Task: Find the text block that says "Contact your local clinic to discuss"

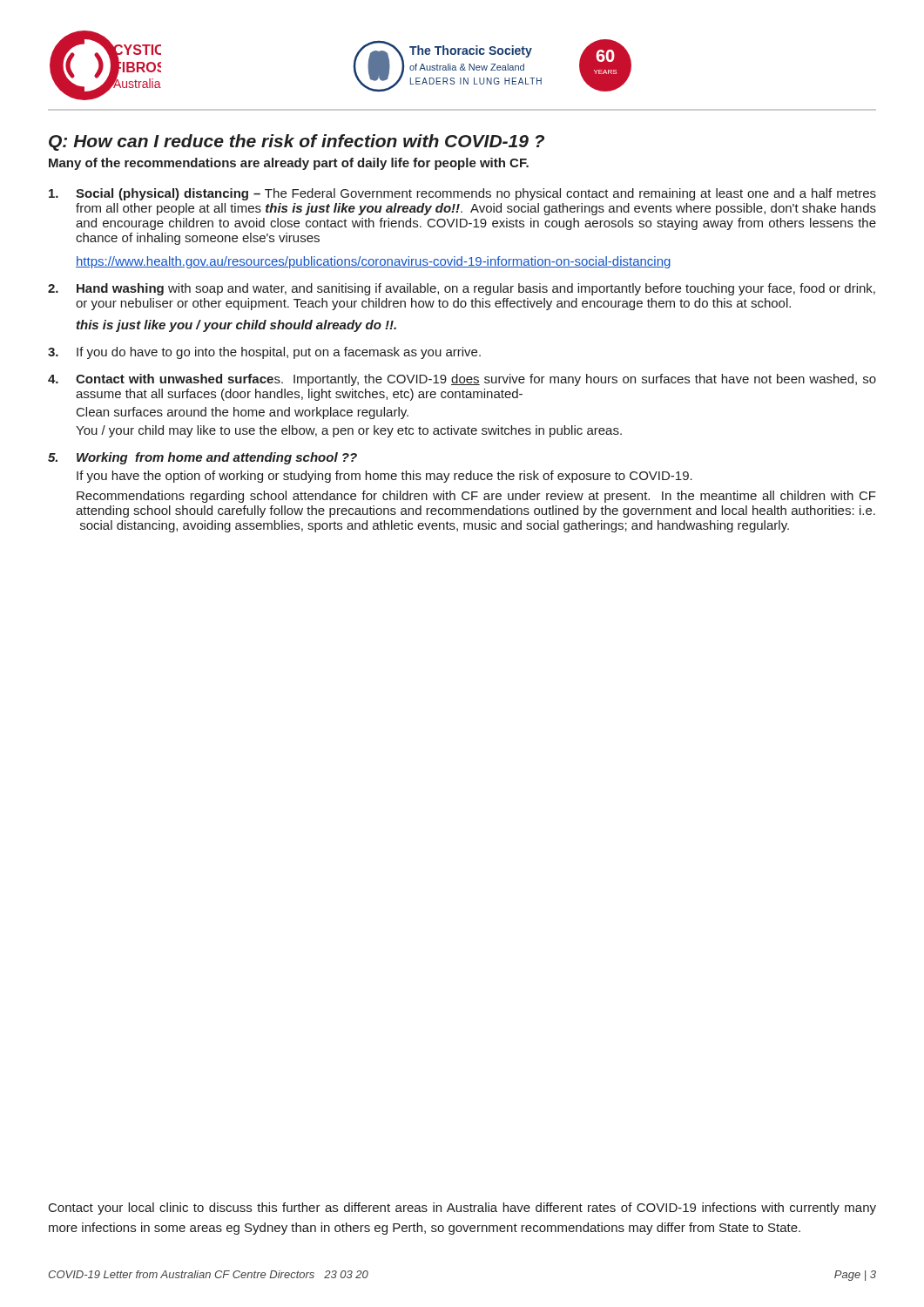Action: pos(462,1217)
